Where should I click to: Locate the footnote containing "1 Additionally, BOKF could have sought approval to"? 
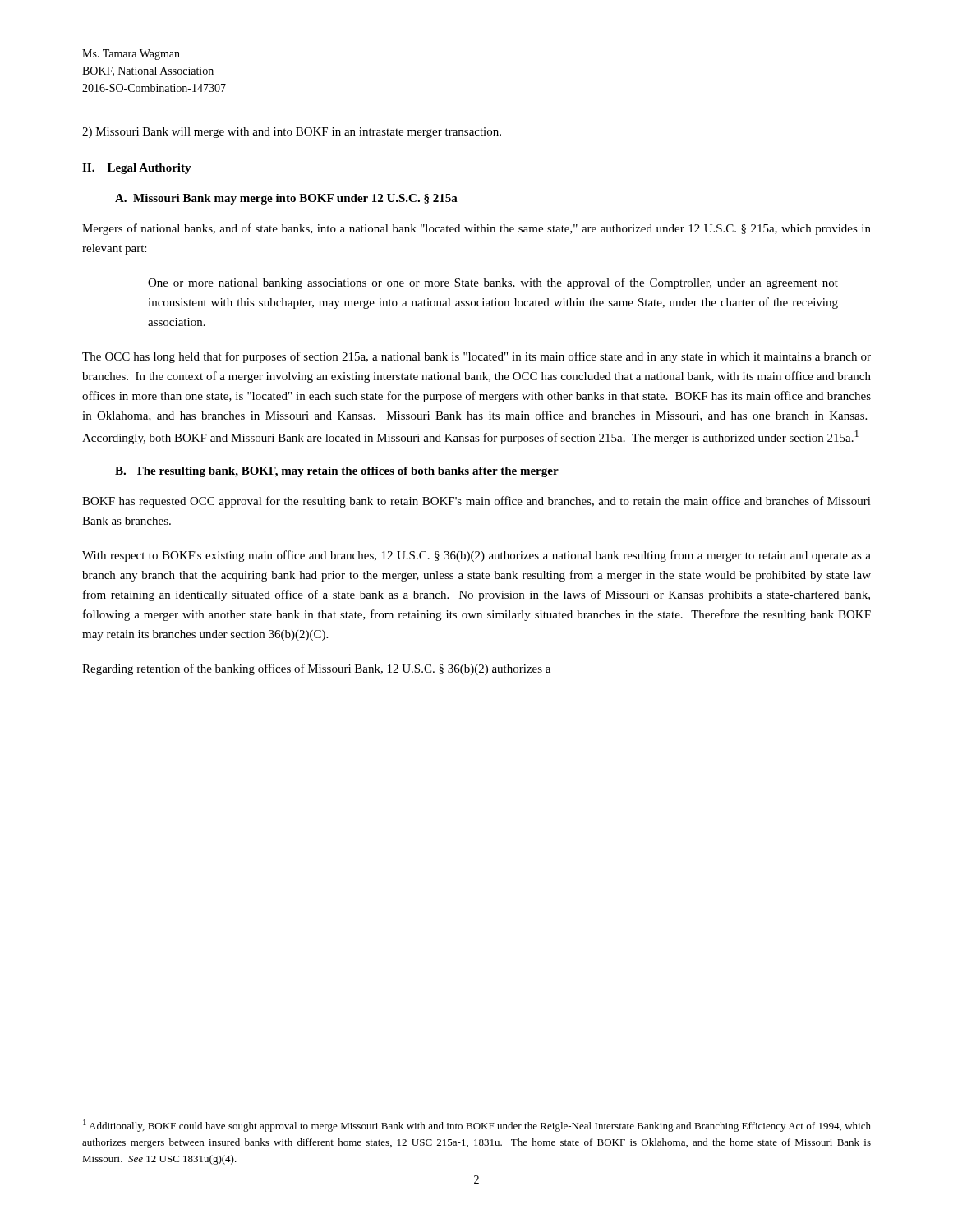476,1141
